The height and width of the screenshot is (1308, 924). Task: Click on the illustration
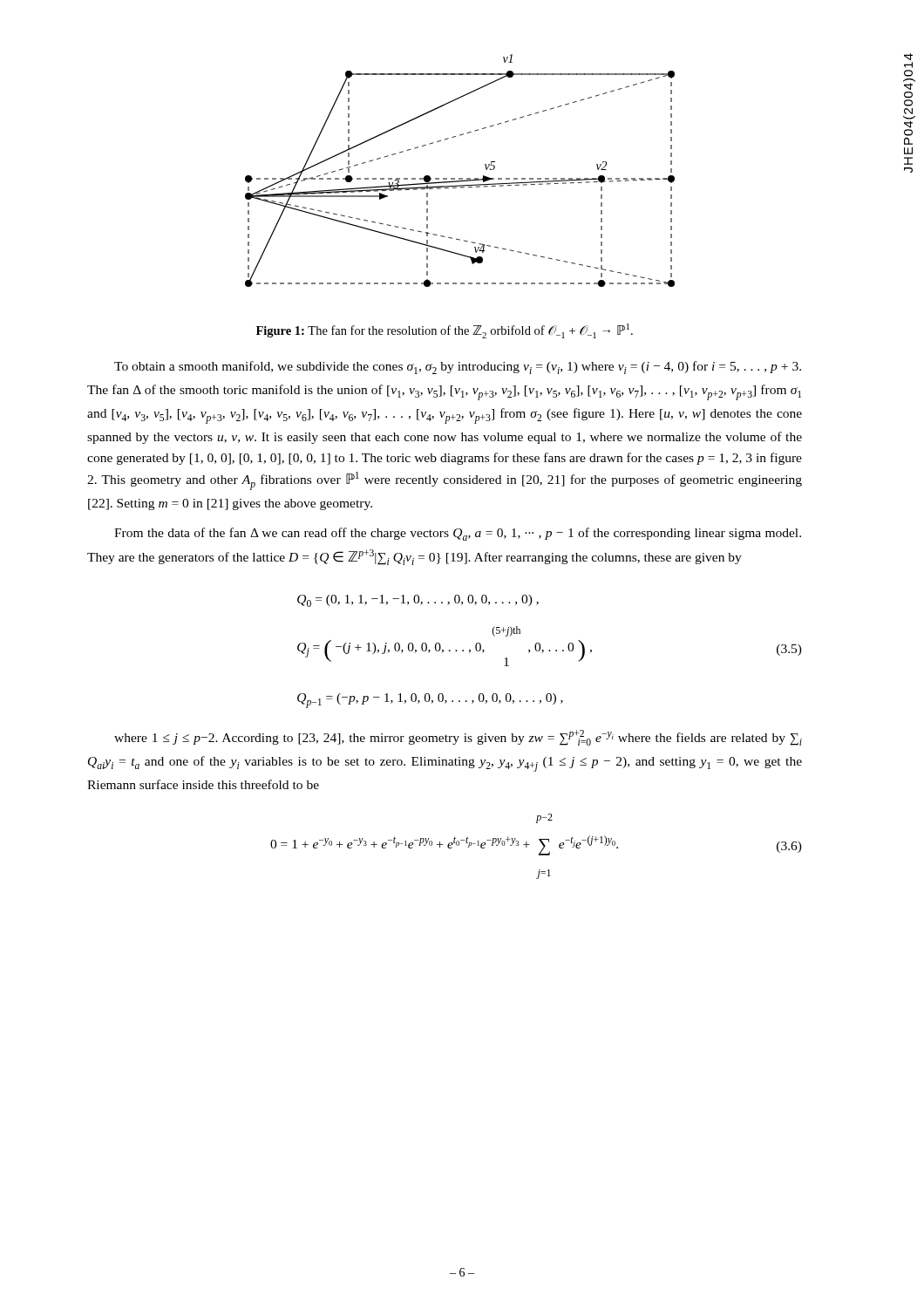pyautogui.click(x=445, y=181)
